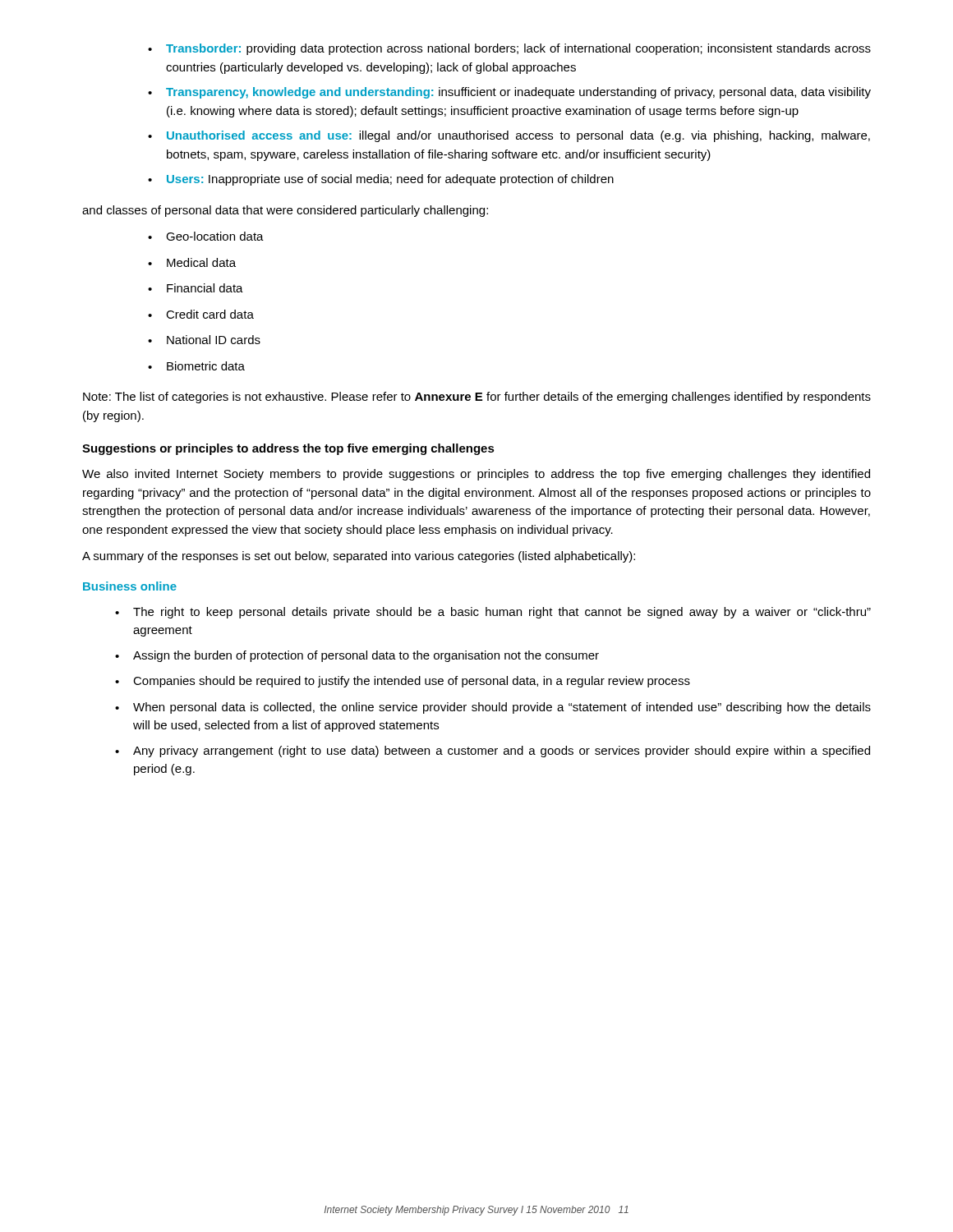Locate the block of text that opens with "• Transborder: providing data protection"
Viewport: 953px width, 1232px height.
[x=509, y=58]
